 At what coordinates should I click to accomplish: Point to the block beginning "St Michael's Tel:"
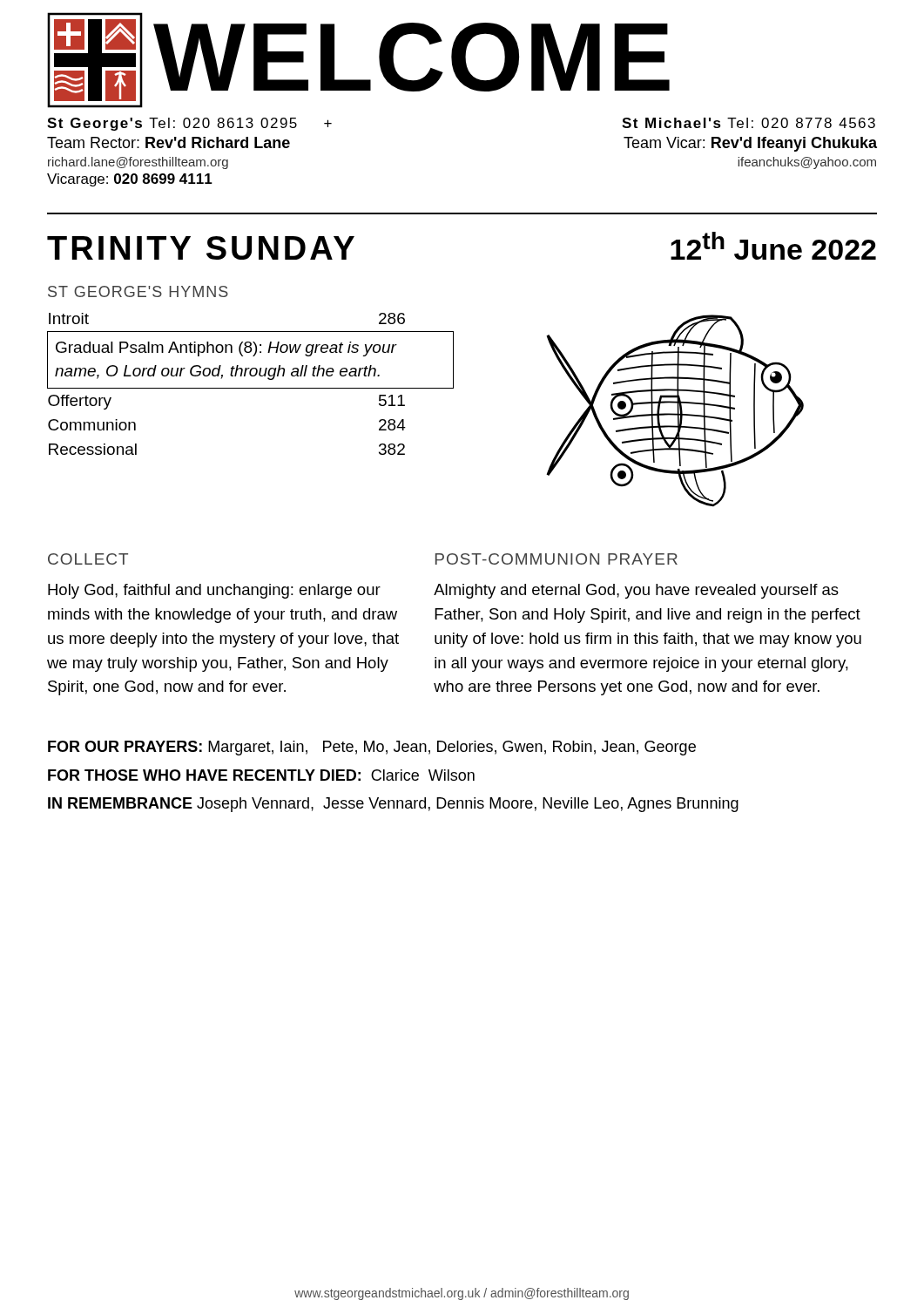tap(678, 142)
